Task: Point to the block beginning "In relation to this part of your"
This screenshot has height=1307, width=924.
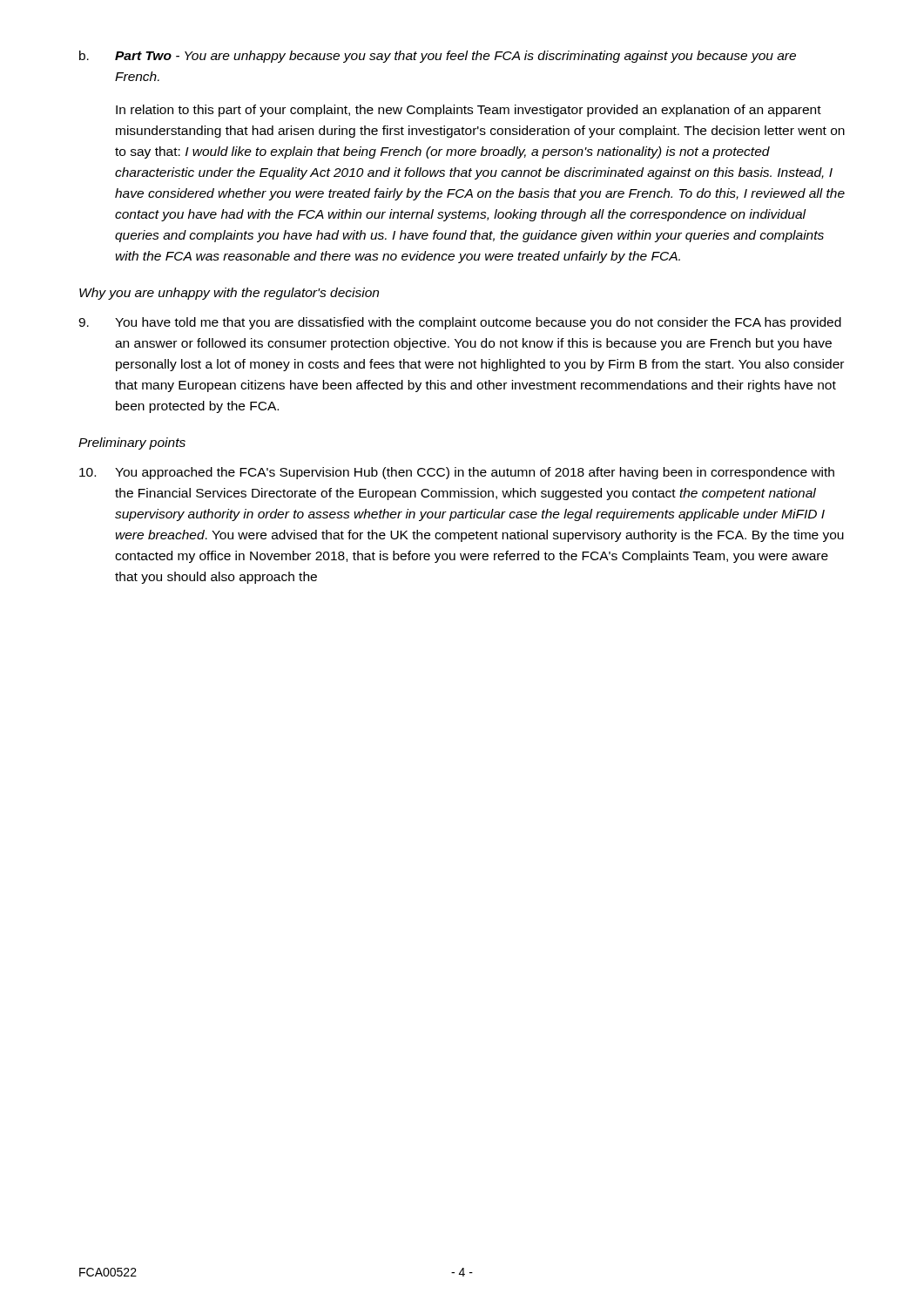Action: [480, 183]
